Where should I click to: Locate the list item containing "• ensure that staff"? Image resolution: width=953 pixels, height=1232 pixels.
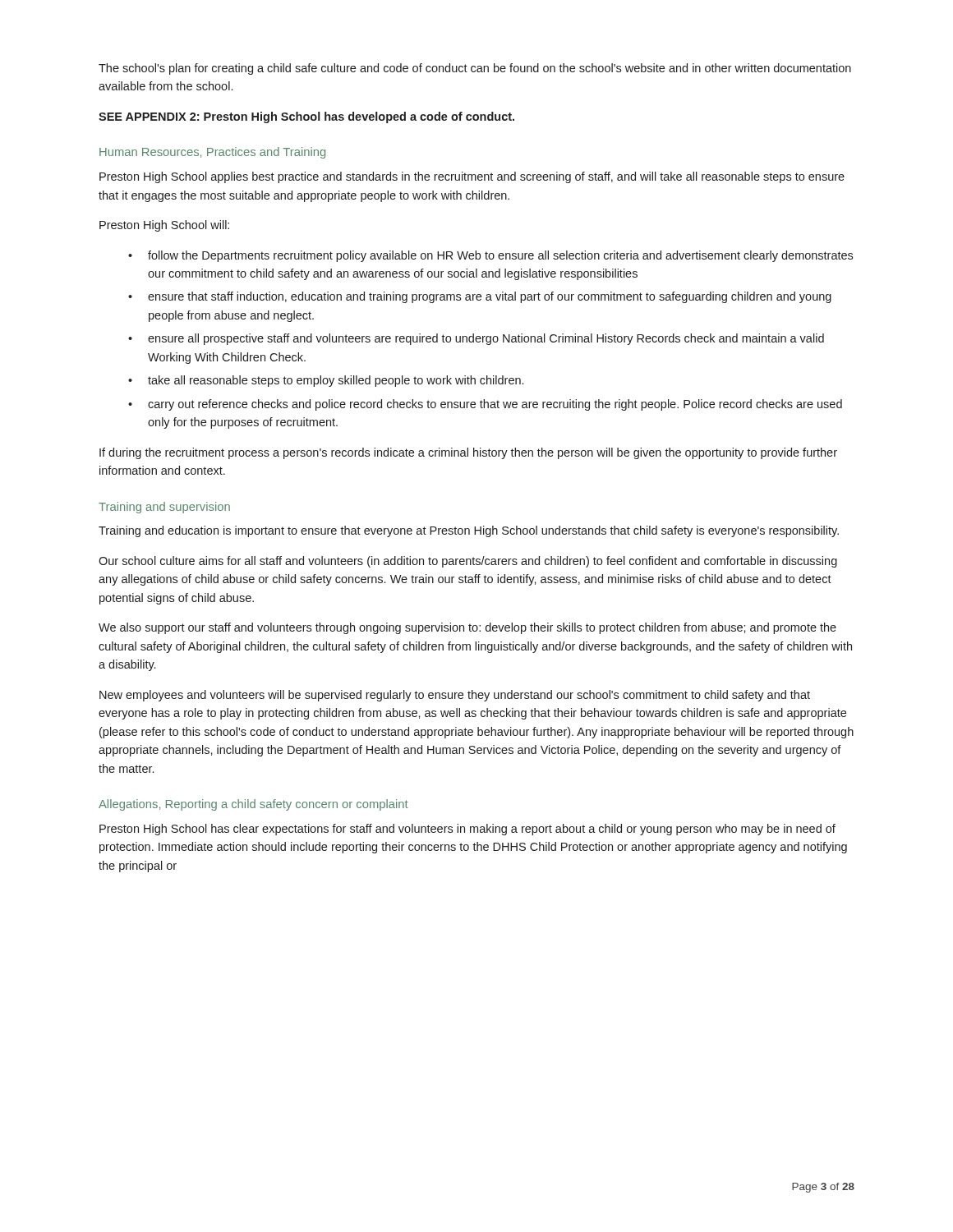pyautogui.click(x=491, y=306)
